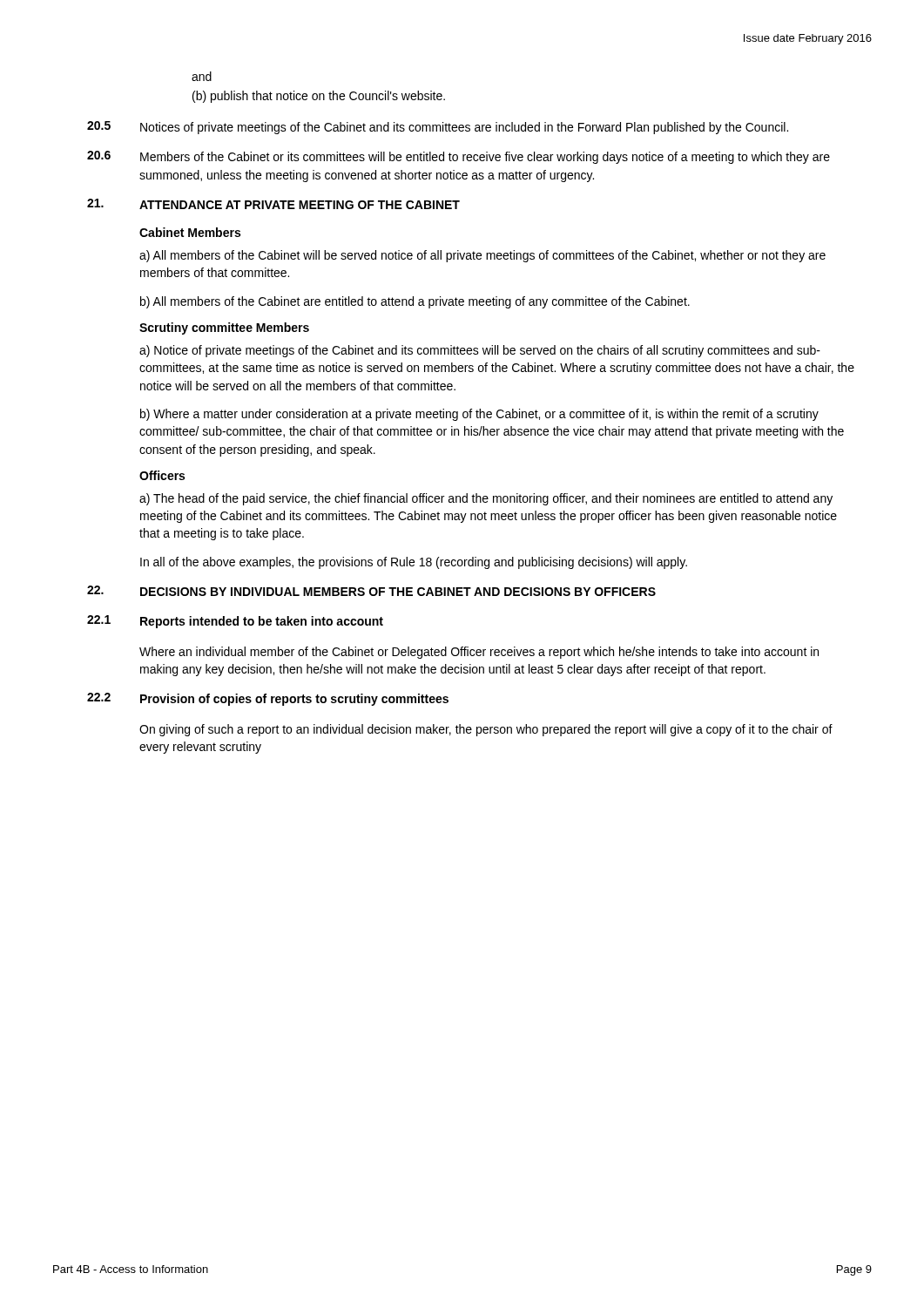Viewport: 924px width, 1307px height.
Task: Find the block starting "6 Members of the Cabinet or its"
Action: 471,166
